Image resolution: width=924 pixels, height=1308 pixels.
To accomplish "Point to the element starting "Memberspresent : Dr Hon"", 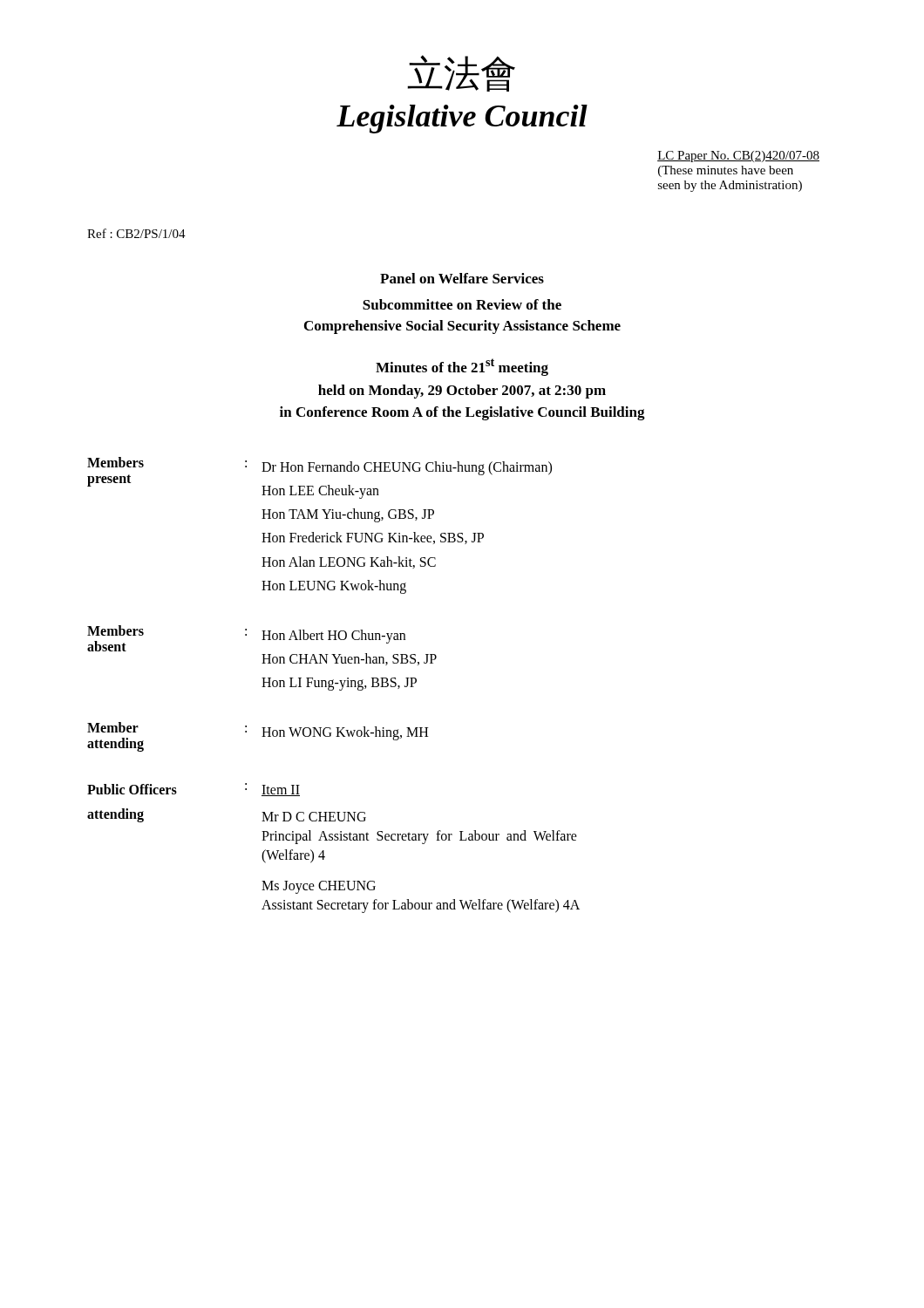I will (320, 526).
